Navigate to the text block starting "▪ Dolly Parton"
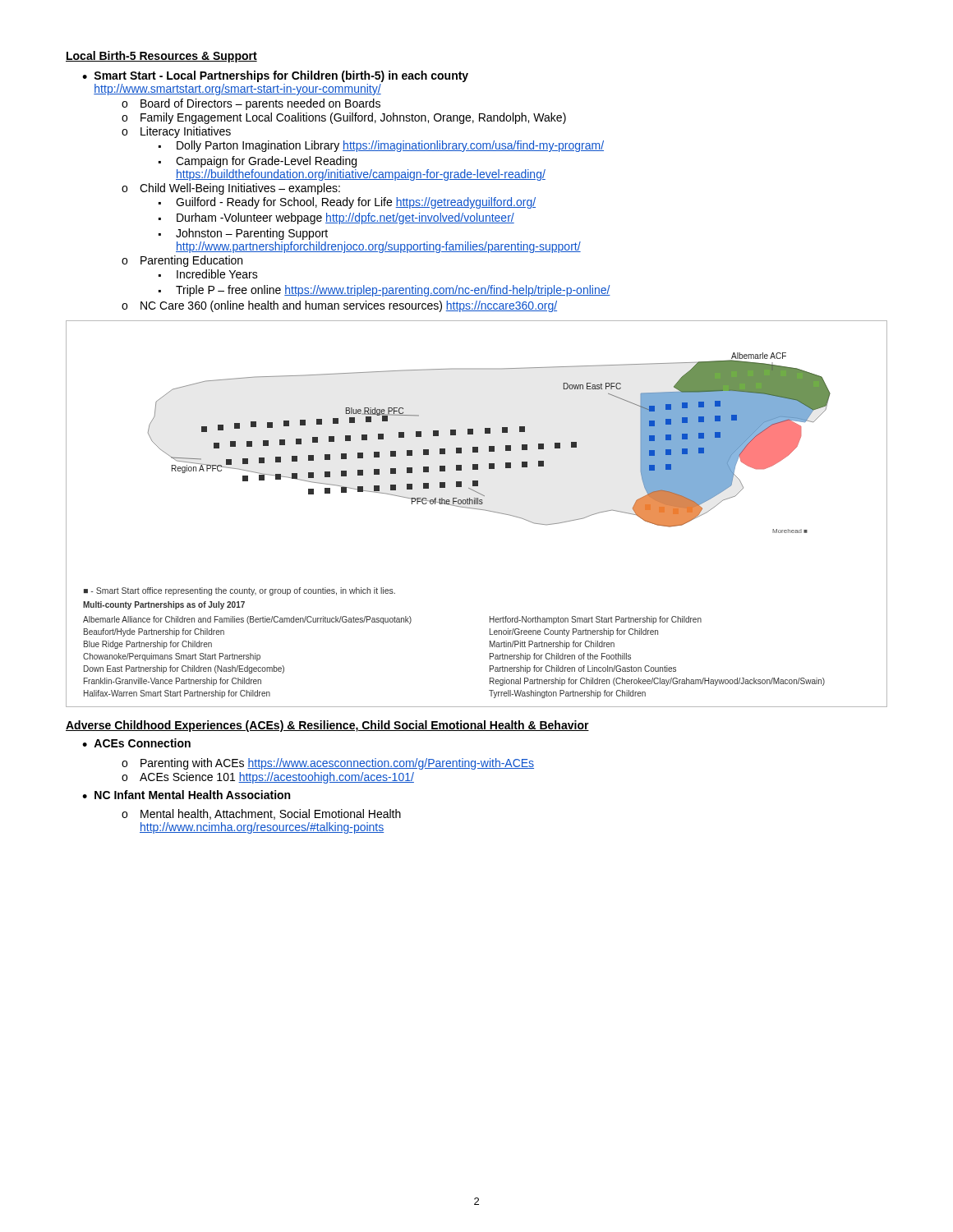This screenshot has height=1232, width=953. (381, 146)
